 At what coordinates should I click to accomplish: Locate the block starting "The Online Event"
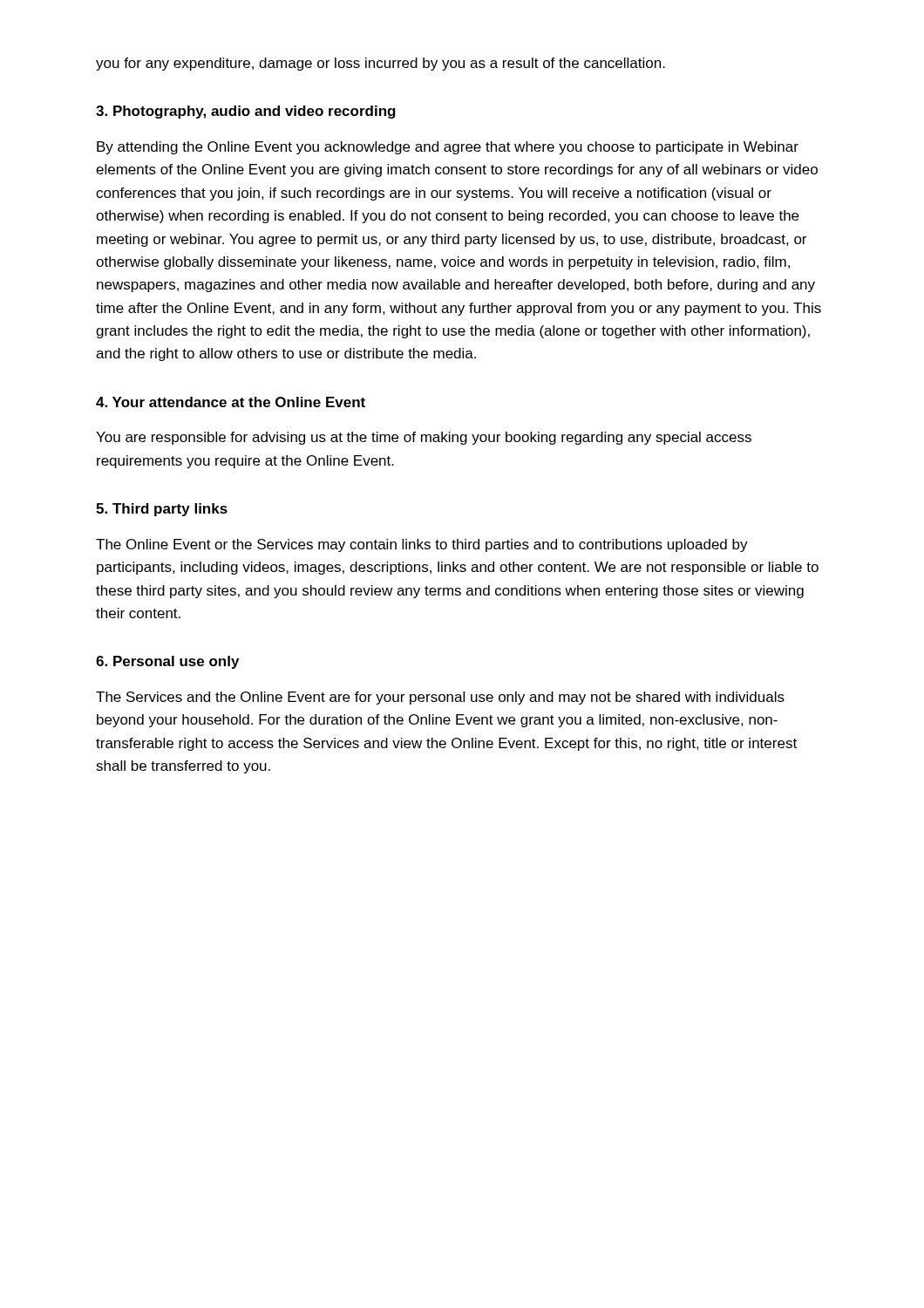pos(457,579)
